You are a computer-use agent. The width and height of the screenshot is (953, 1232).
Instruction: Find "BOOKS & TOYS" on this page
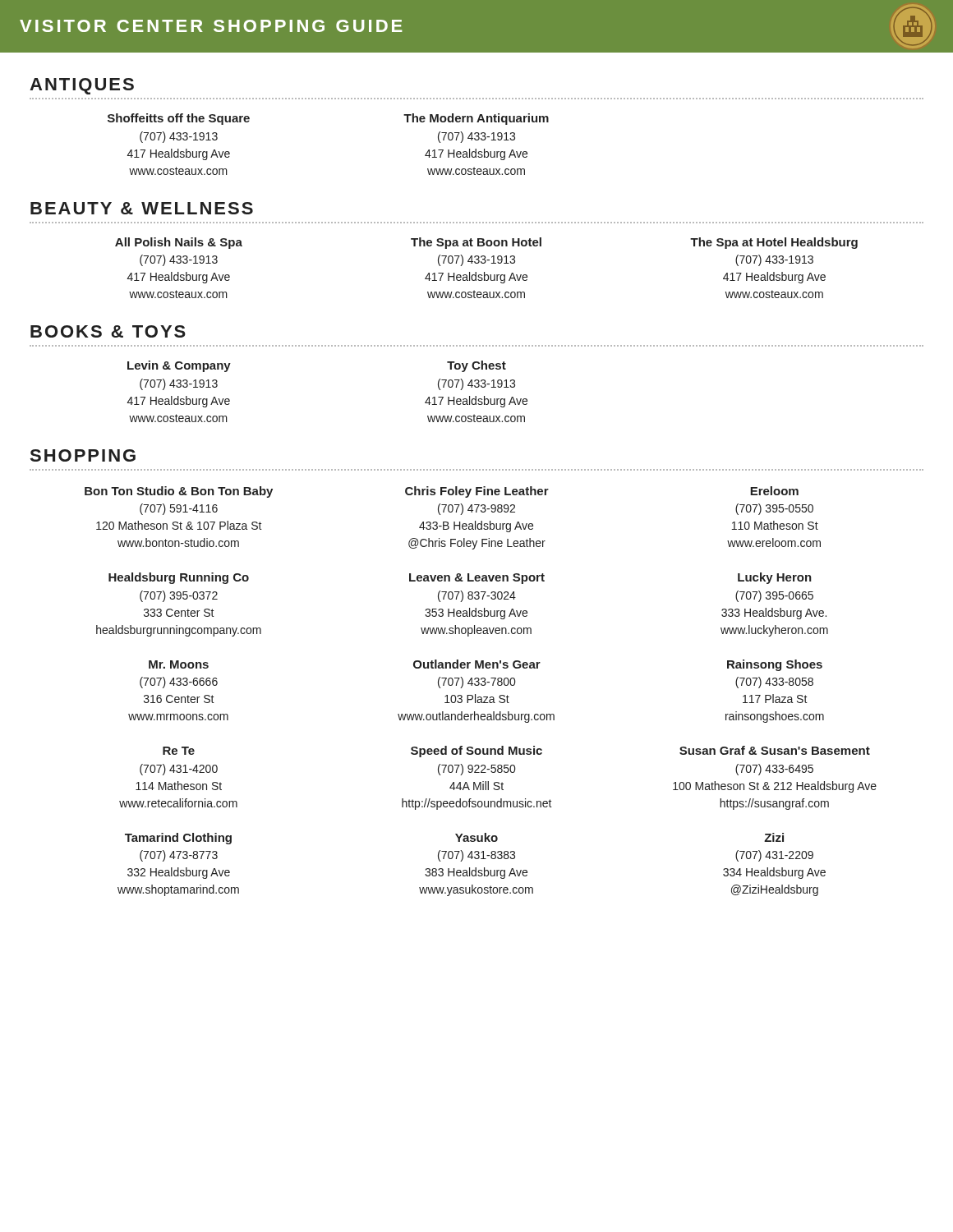coord(109,331)
